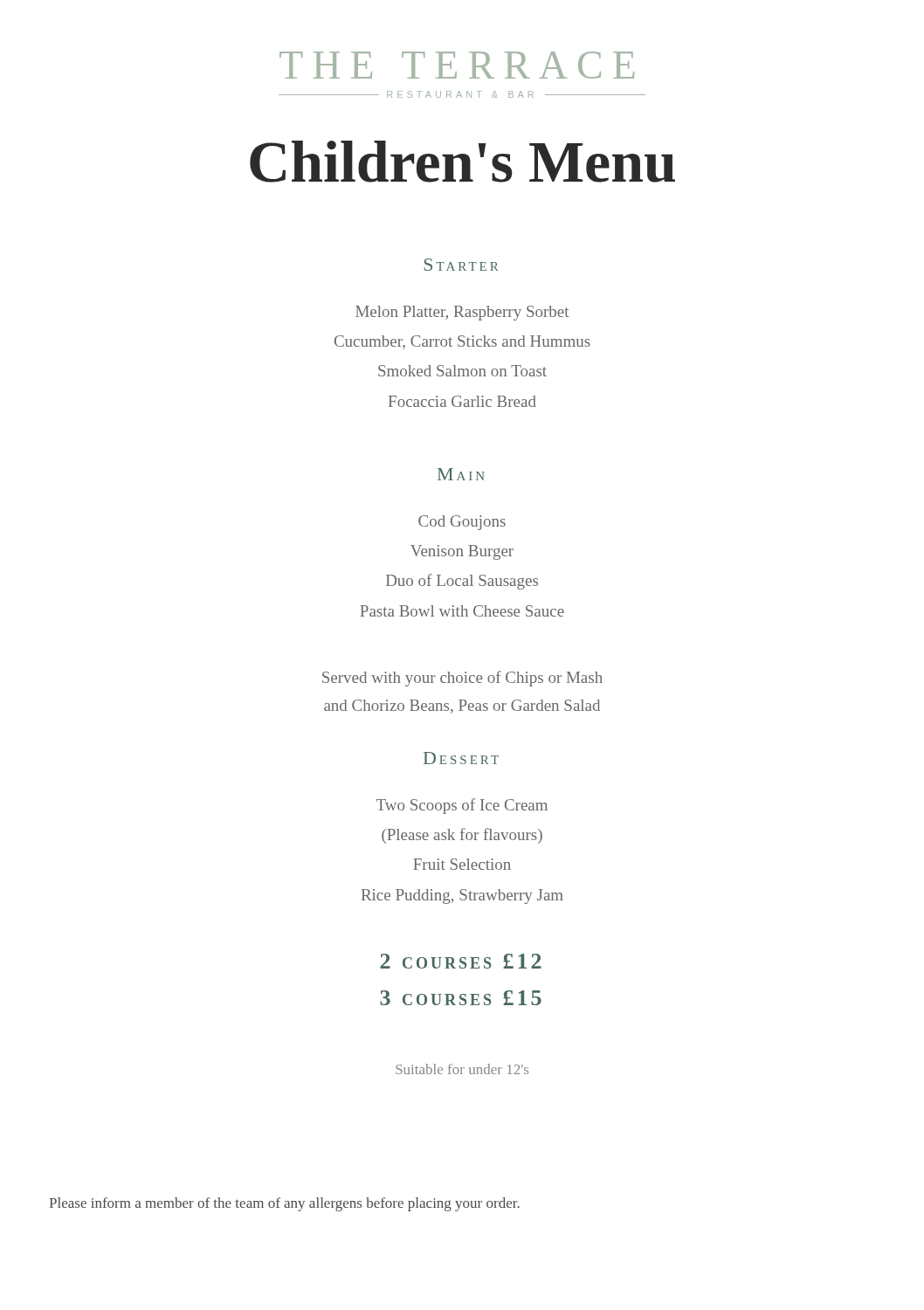Find the block on this page that starts "Please inform a"

[285, 1203]
